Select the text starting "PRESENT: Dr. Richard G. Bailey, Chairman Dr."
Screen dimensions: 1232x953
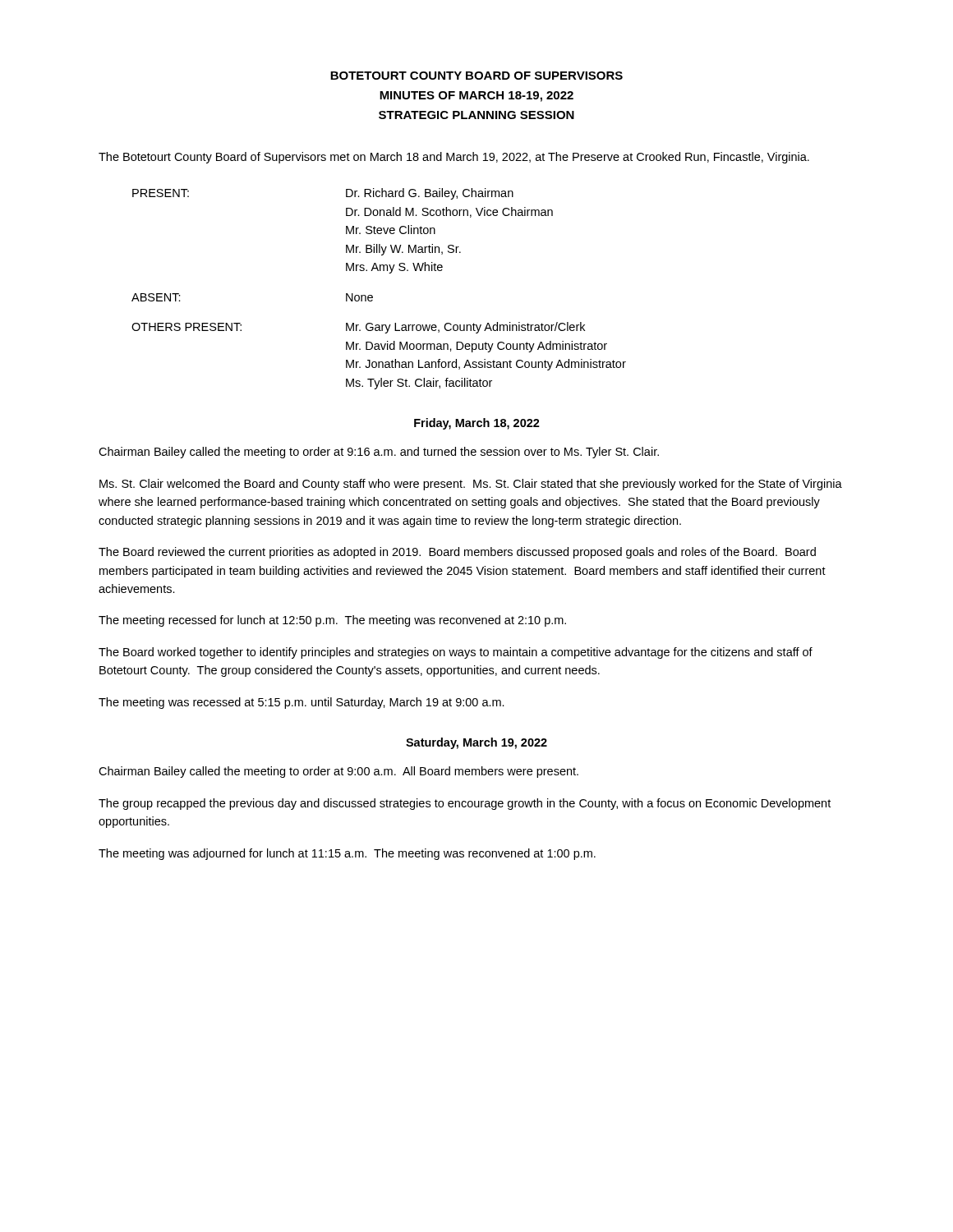pyautogui.click(x=343, y=231)
